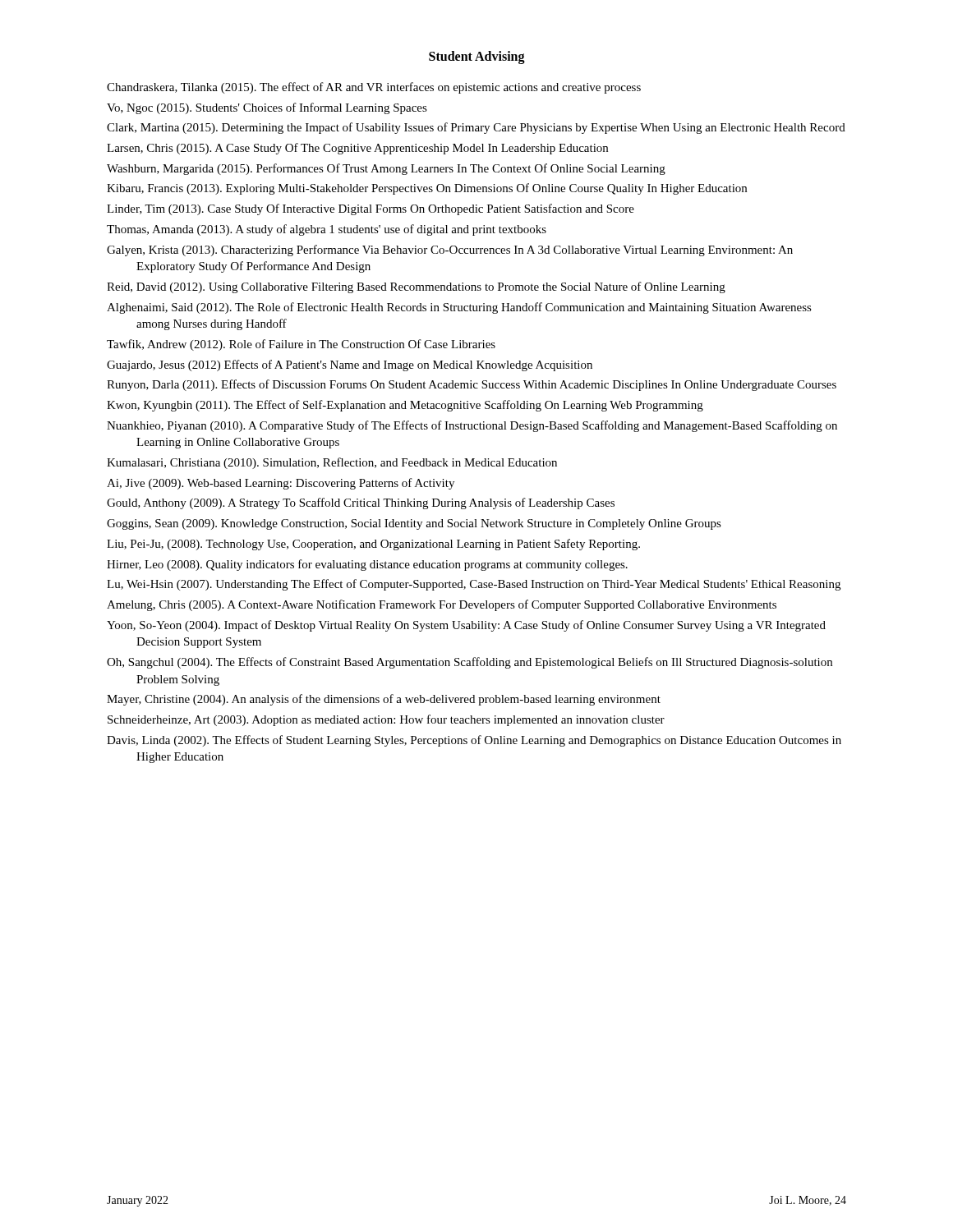
Task: Click the passage that begins "Kwon, Kyungbin (2011). The Effect"
Action: coord(405,405)
